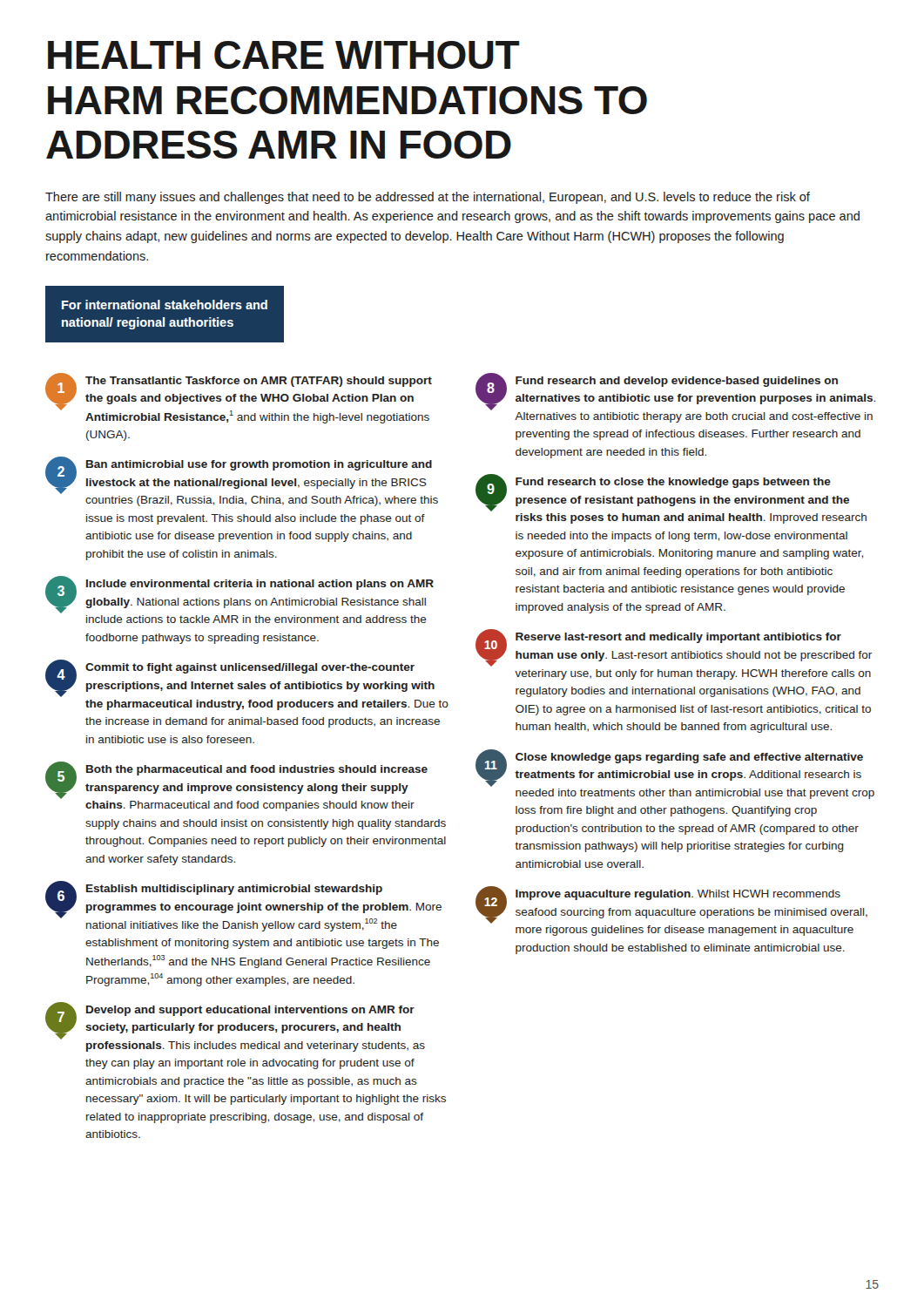Where is the passage that starts "6 Establish multidisciplinary antimicrobial"?

point(247,934)
